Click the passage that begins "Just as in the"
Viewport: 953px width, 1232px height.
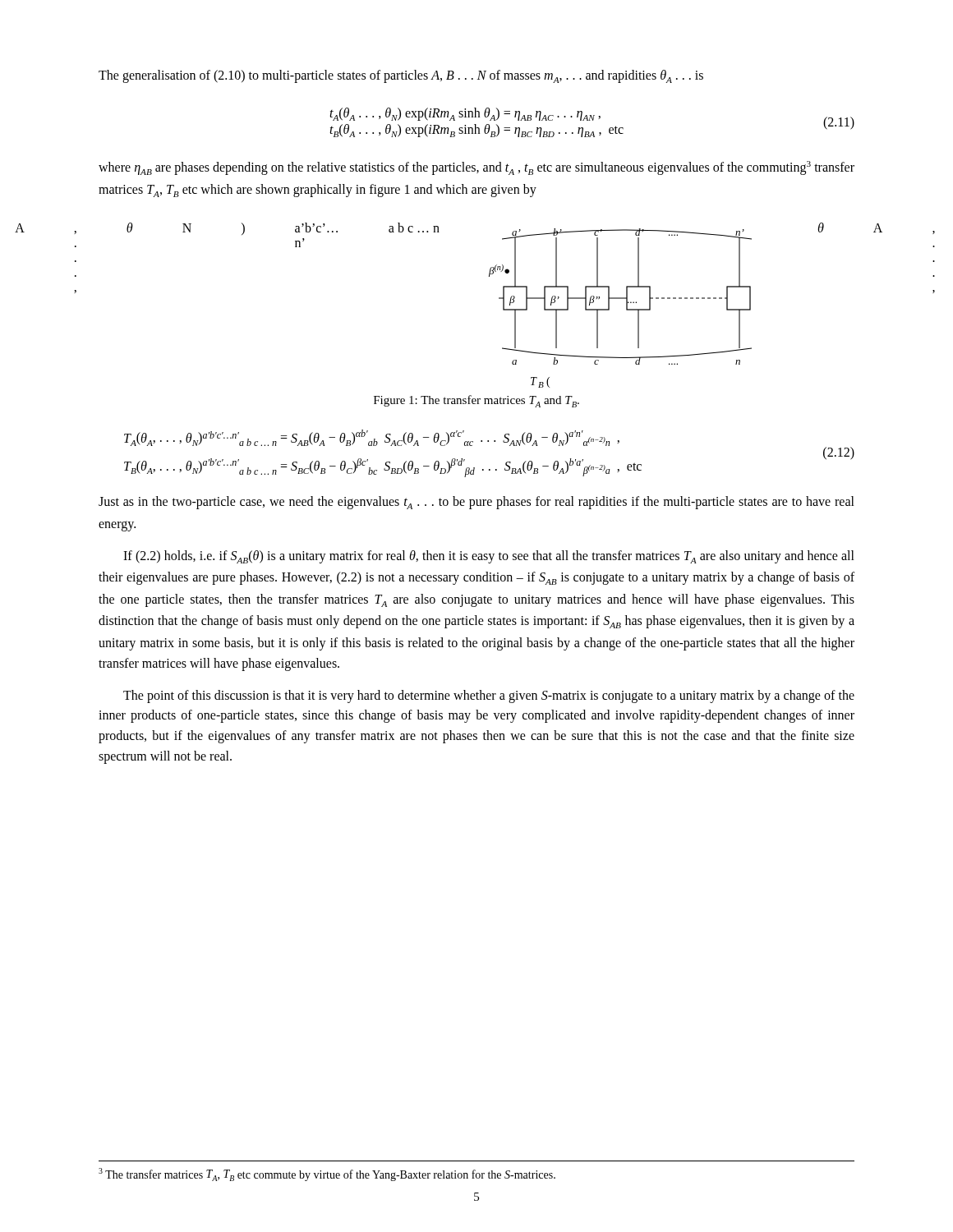476,513
